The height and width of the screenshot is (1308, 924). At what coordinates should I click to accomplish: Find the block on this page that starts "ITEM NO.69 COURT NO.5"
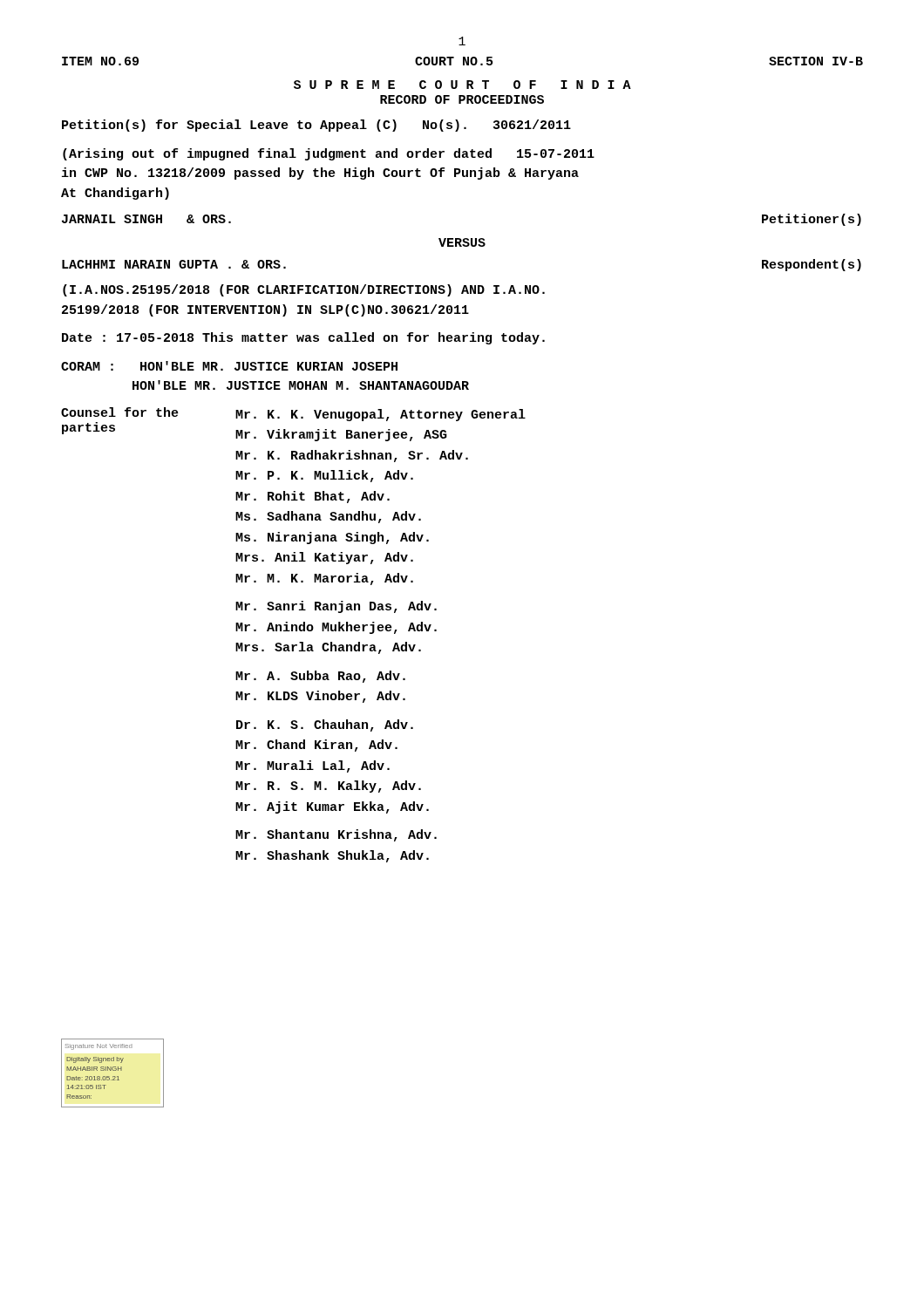coord(462,62)
